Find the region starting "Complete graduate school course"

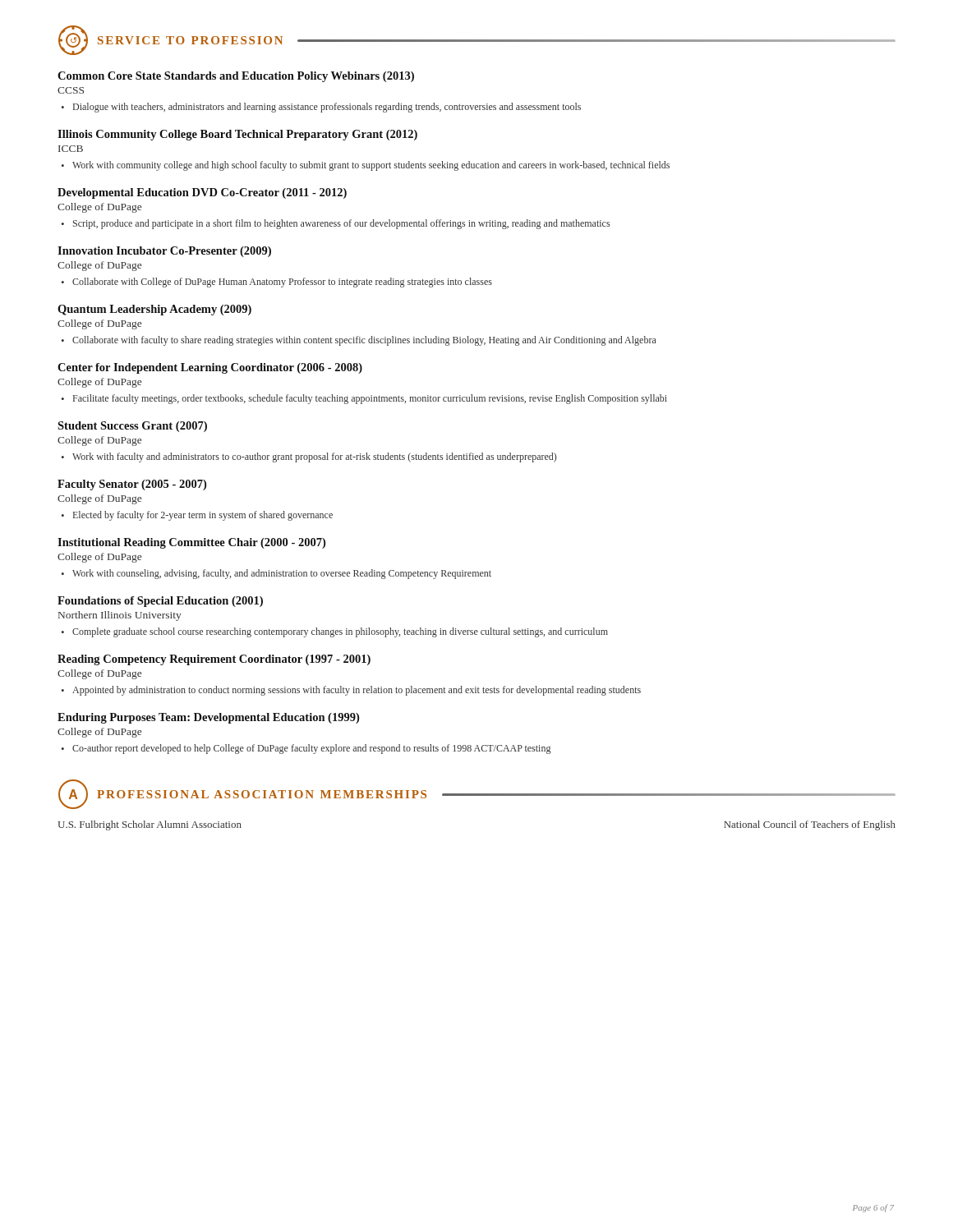point(340,632)
